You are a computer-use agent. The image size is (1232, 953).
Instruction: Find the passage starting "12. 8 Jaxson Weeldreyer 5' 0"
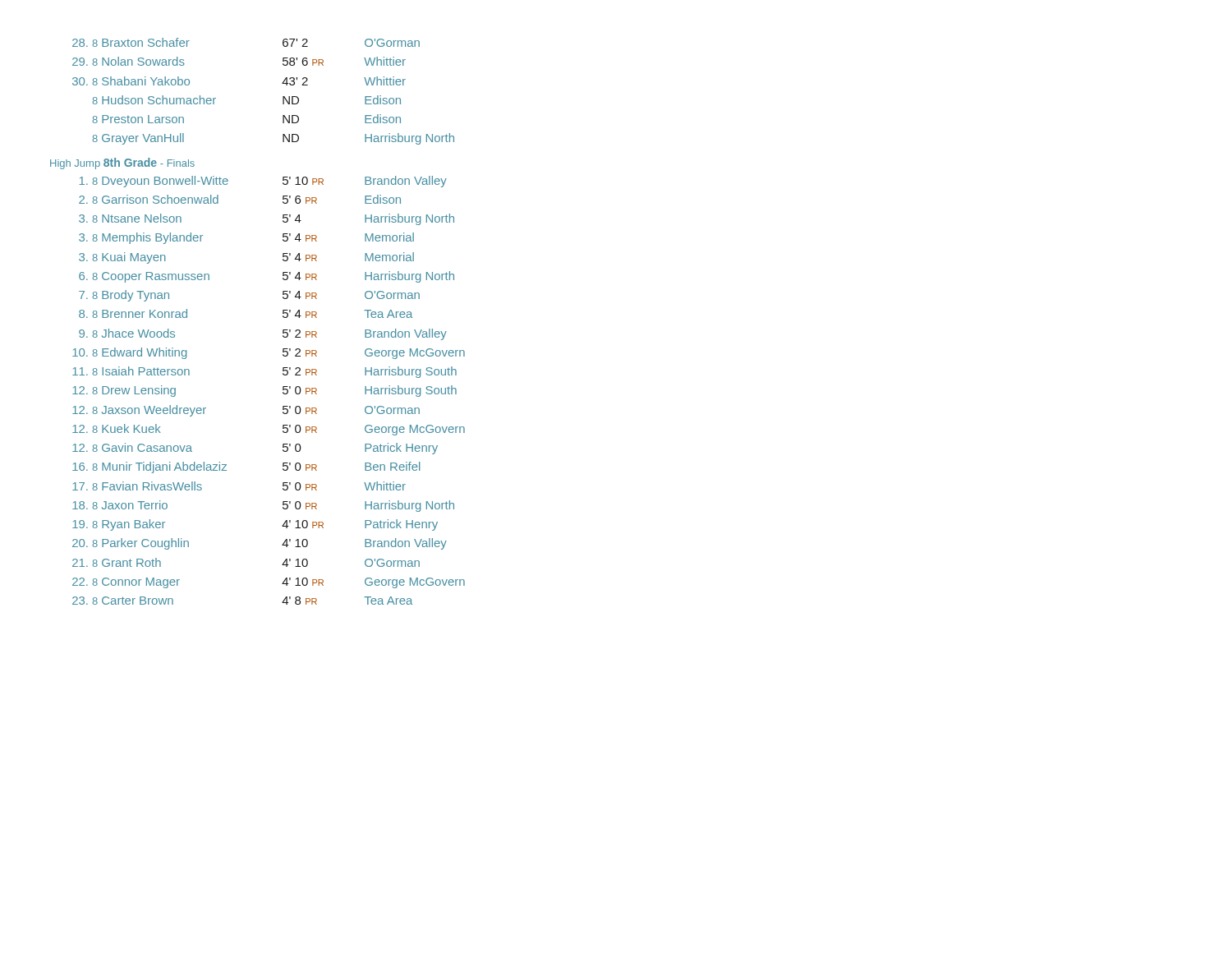pyautogui.click(x=135, y=410)
